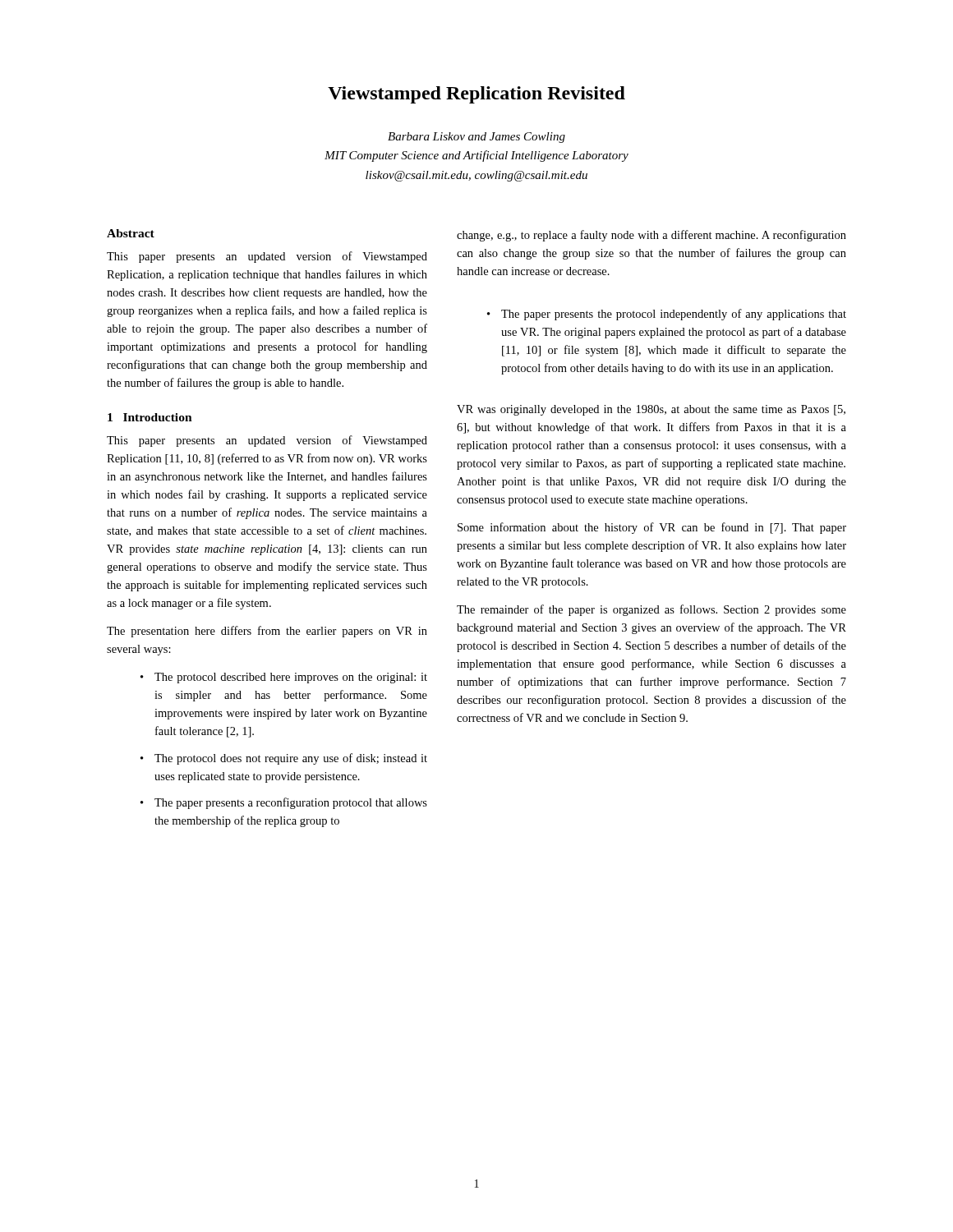Locate the text block that reads "Barbara Liskov and James Cowling MIT"

tap(476, 155)
